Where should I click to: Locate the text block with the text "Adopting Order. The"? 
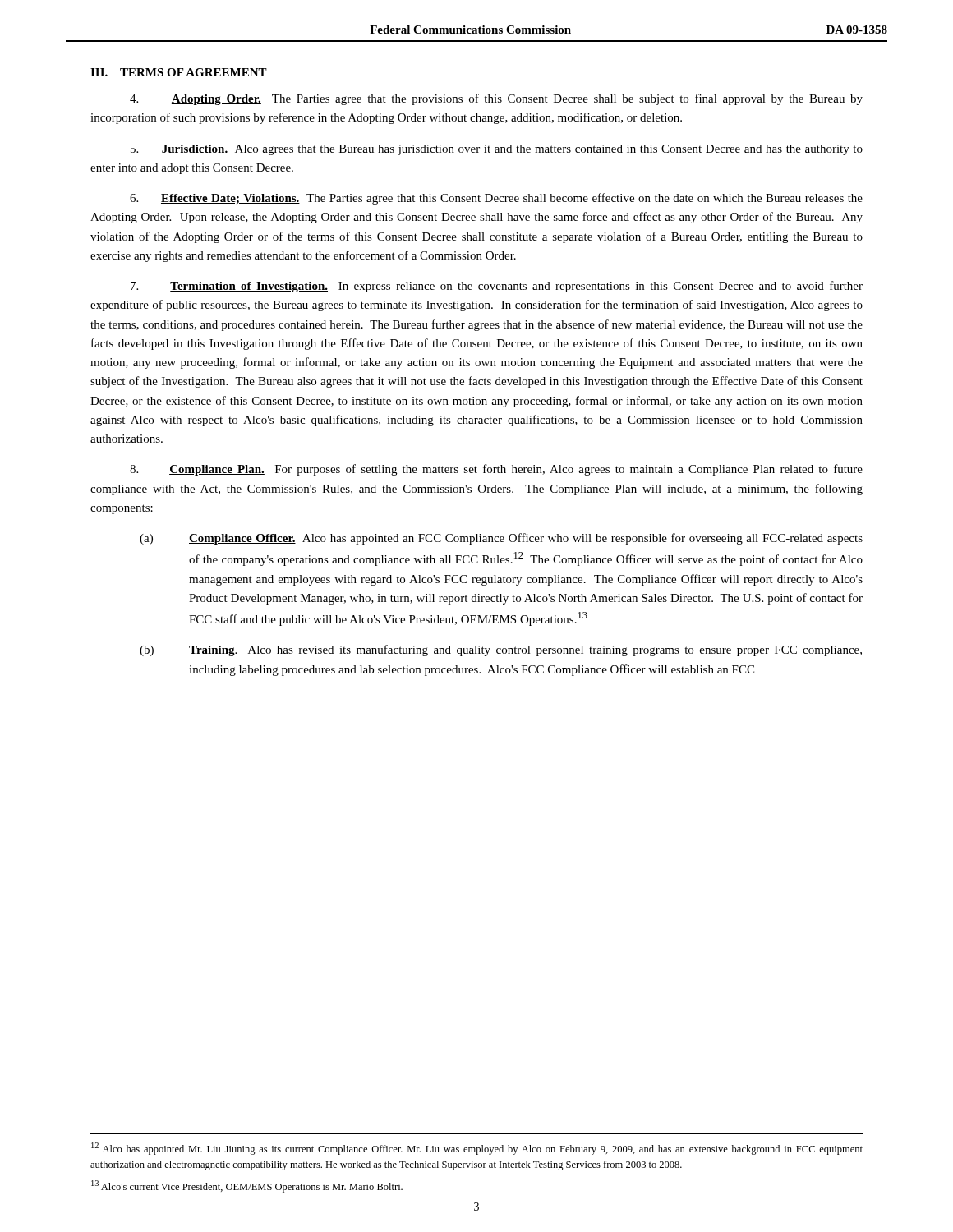click(x=476, y=108)
